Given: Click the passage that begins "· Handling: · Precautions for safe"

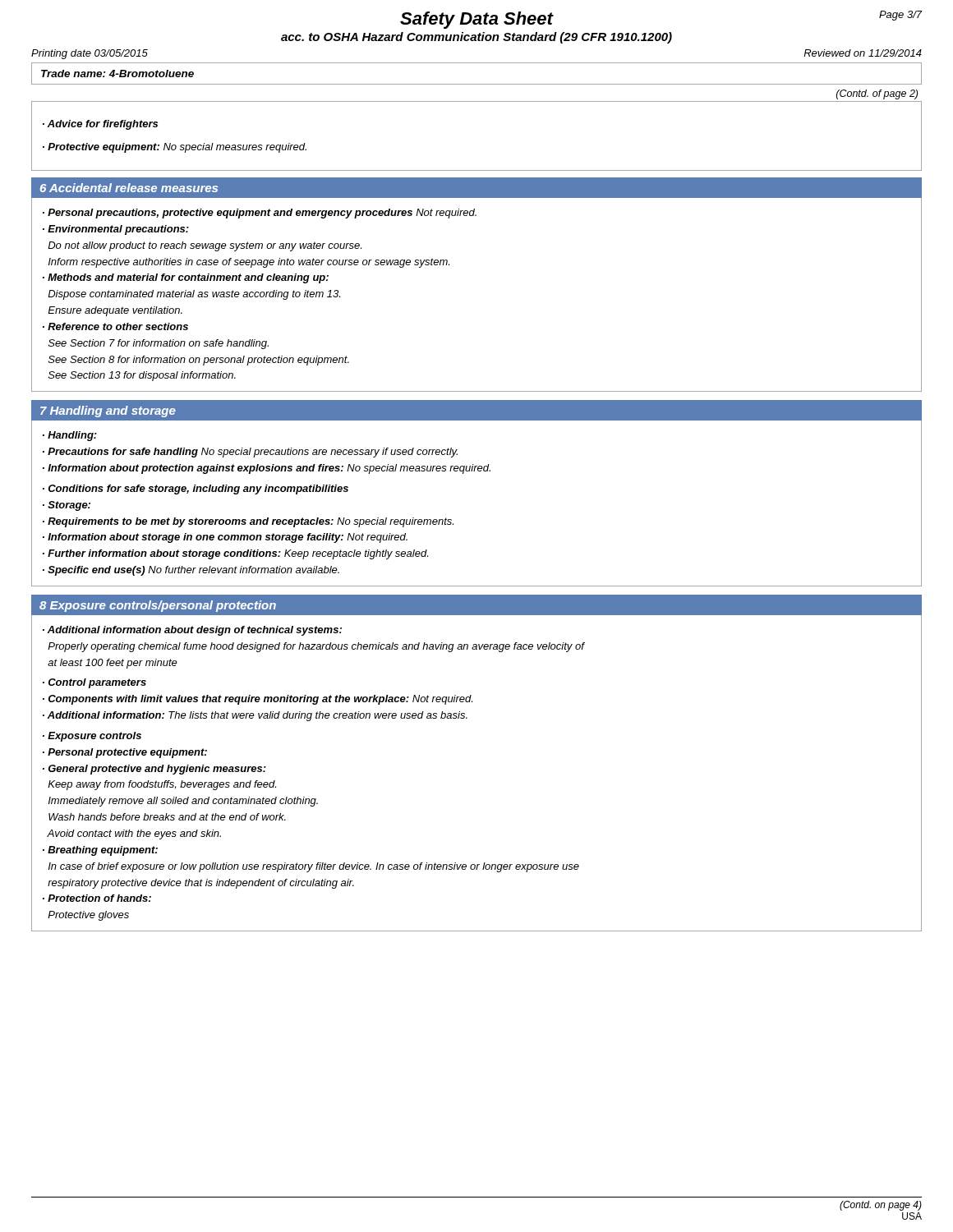Looking at the screenshot, I should click(x=70, y=436).
